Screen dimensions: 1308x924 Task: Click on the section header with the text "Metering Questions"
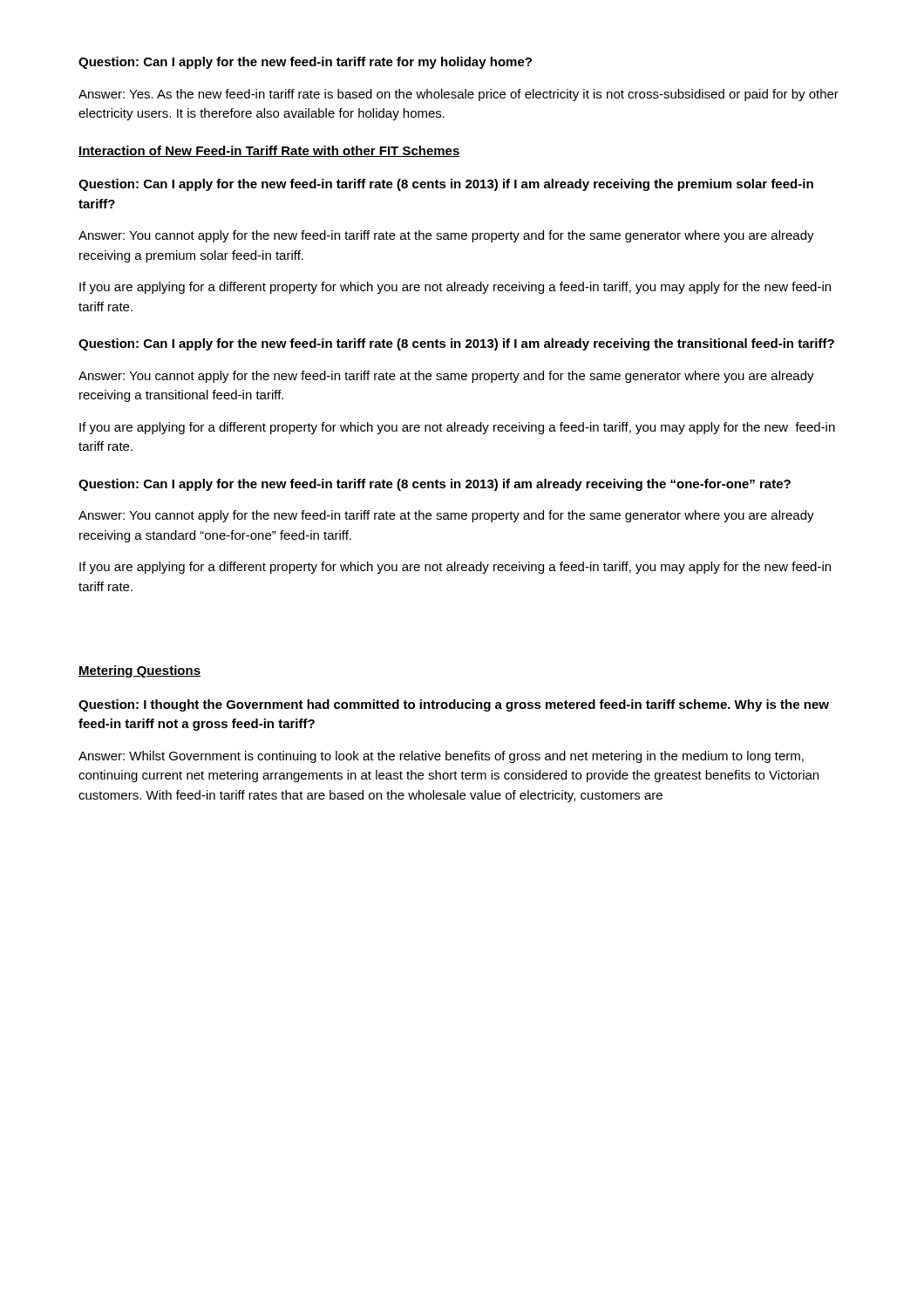tap(139, 670)
